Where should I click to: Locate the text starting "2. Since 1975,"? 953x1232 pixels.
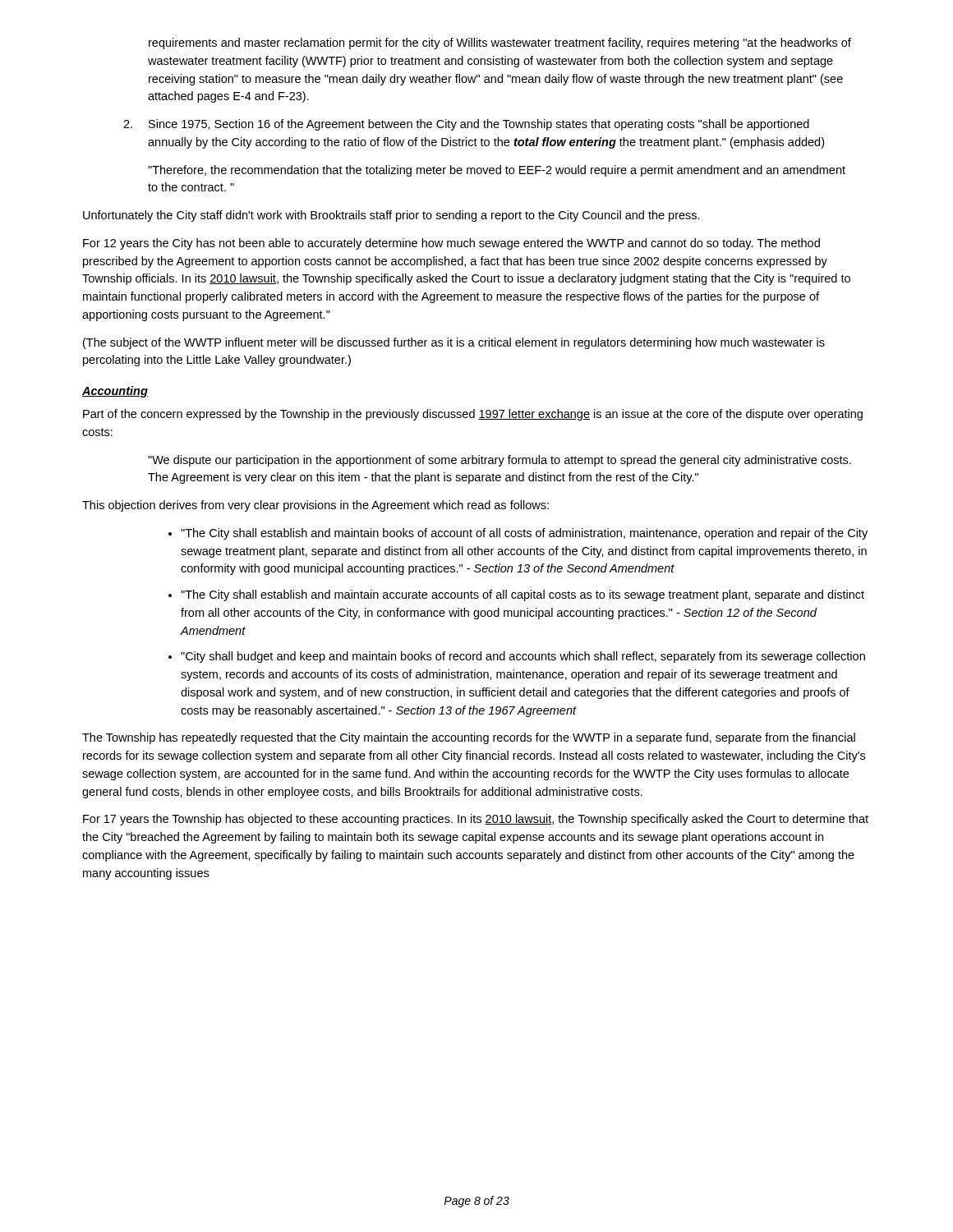[489, 134]
